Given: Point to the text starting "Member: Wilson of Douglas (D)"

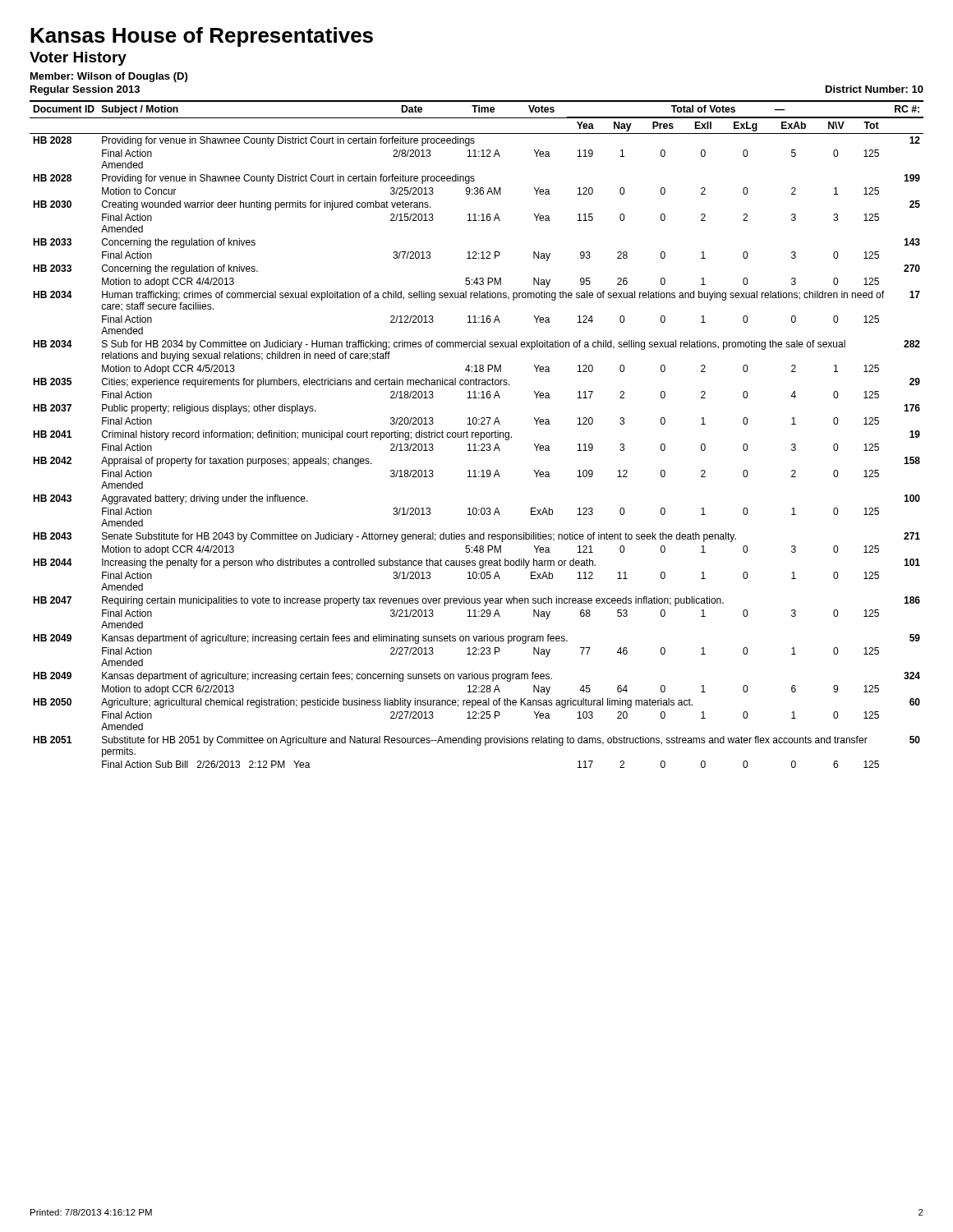Looking at the screenshot, I should click(x=109, y=76).
